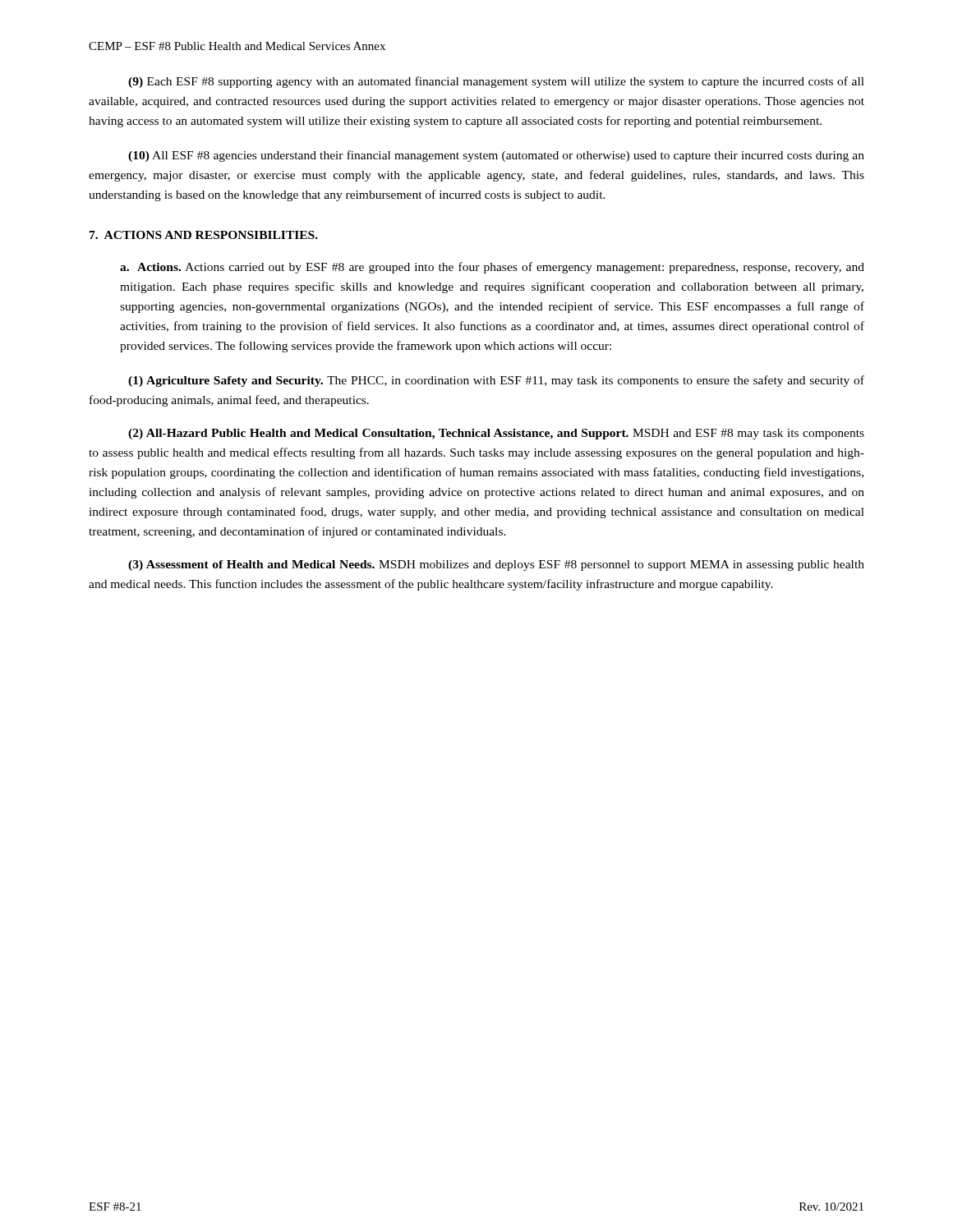Point to the block beginning "(10) All ESF #8 agencies"
This screenshot has width=953, height=1232.
[x=476, y=175]
